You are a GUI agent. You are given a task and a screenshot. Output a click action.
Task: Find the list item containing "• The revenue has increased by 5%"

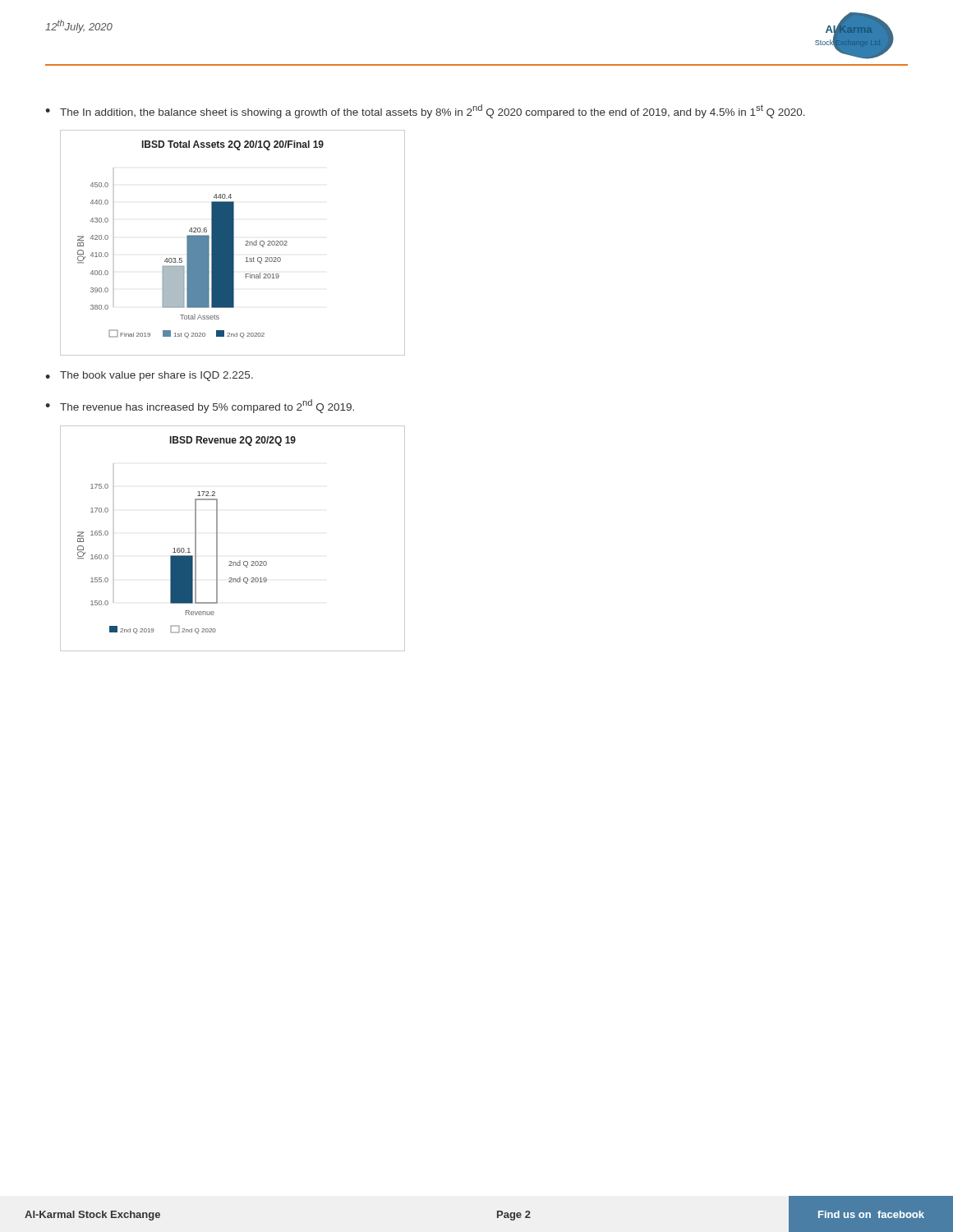(200, 407)
